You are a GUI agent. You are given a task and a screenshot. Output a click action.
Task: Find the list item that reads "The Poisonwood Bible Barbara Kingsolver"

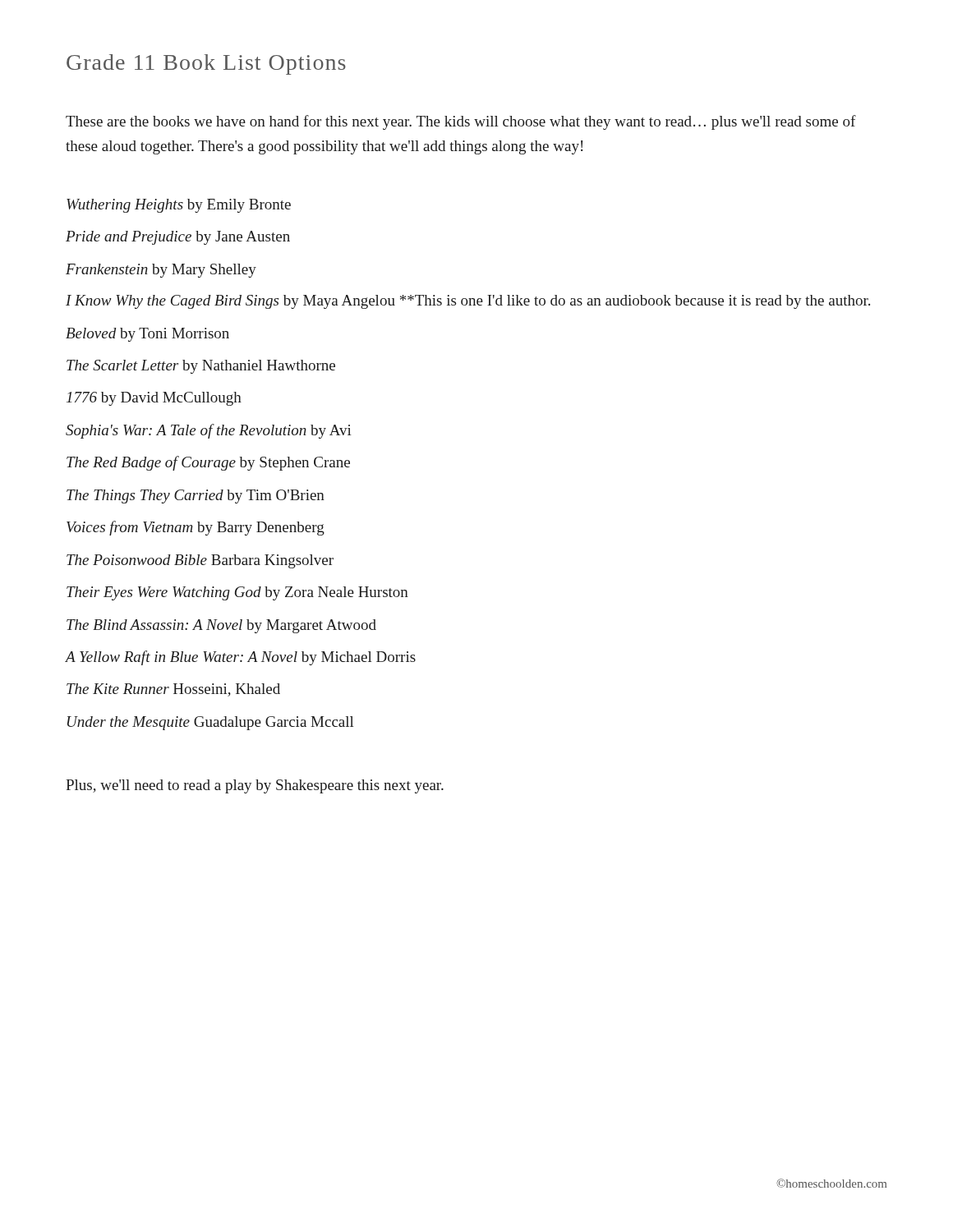[x=200, y=559]
